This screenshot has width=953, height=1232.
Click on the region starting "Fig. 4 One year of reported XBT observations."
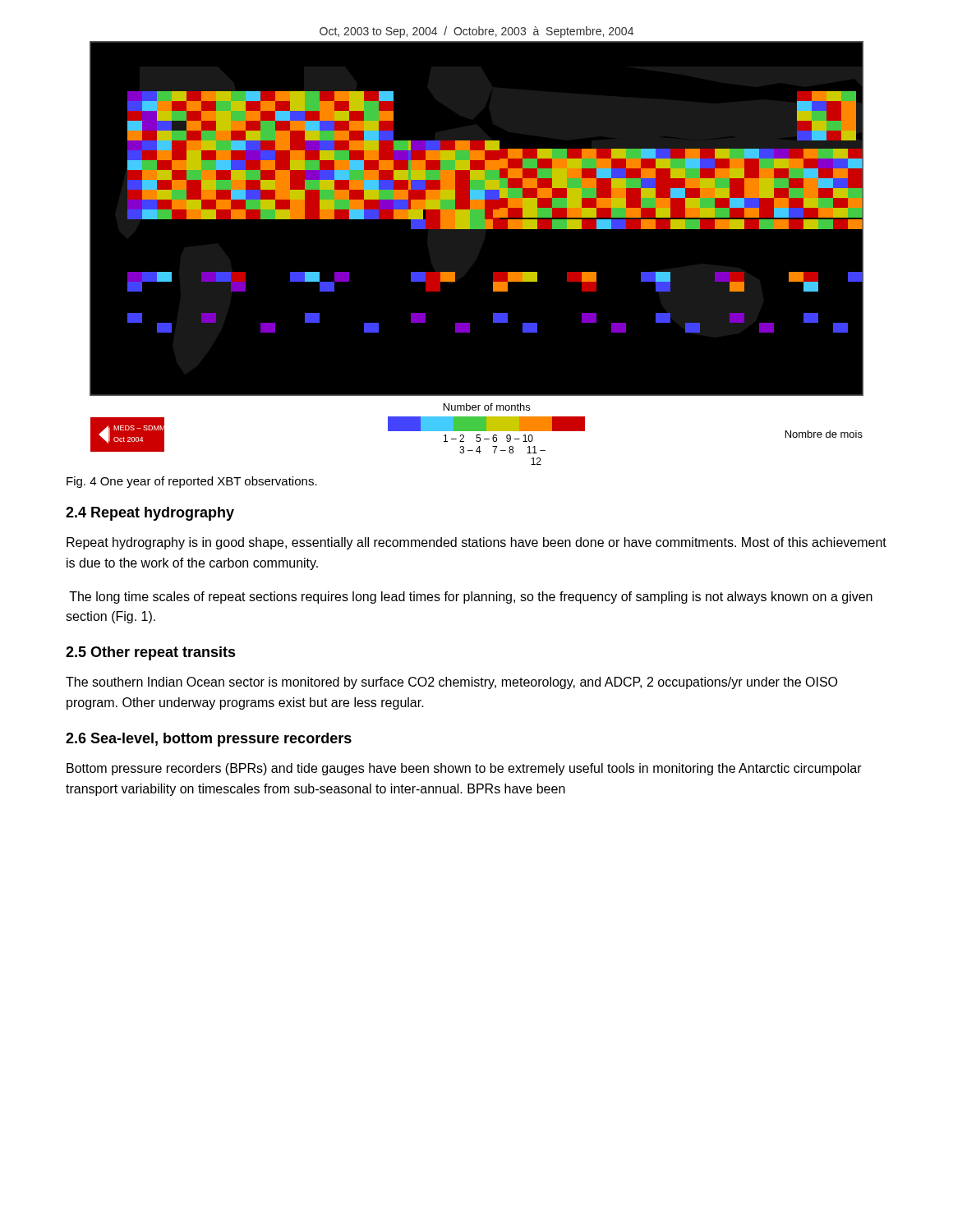pyautogui.click(x=192, y=481)
